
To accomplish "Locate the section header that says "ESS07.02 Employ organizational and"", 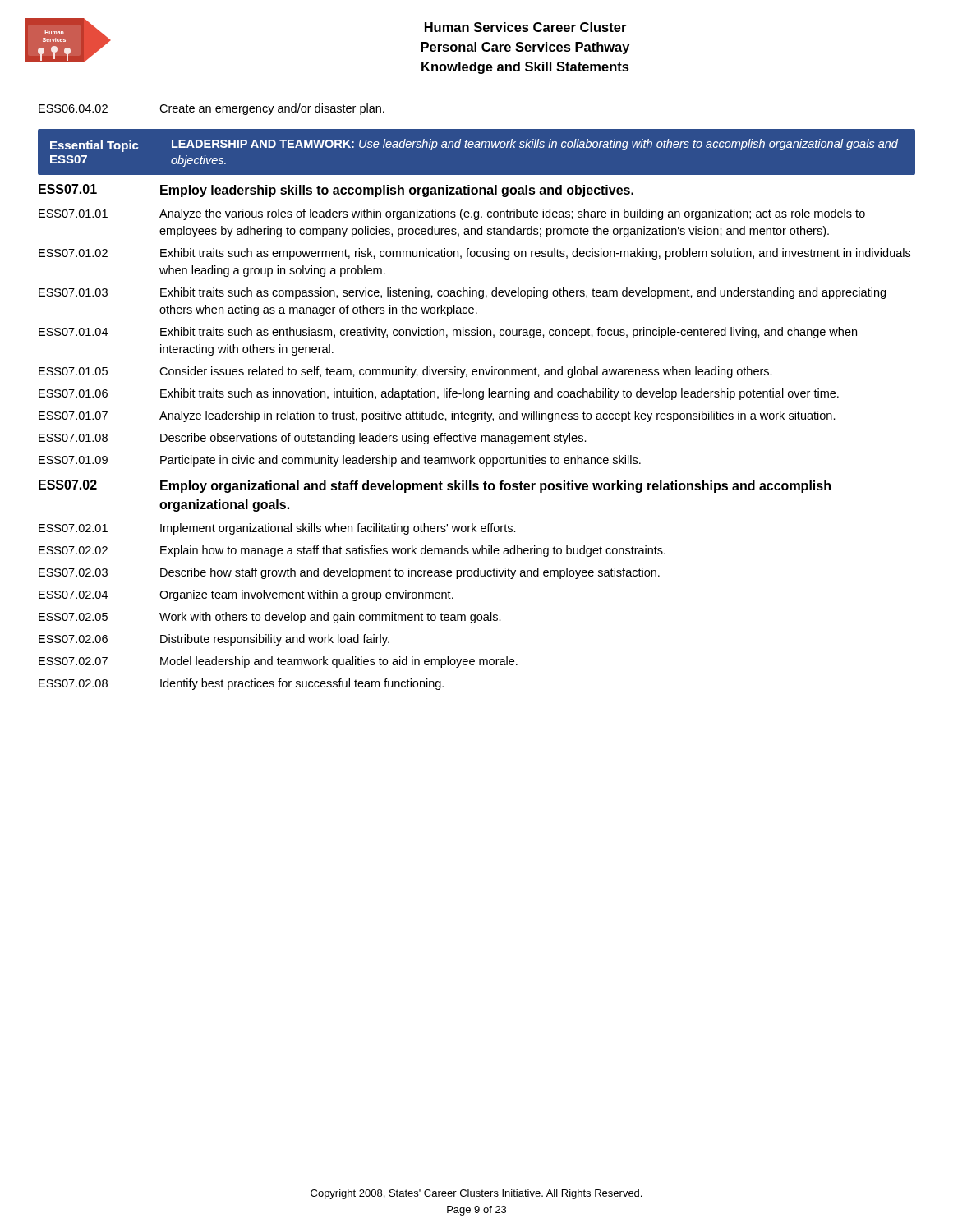I will [476, 496].
